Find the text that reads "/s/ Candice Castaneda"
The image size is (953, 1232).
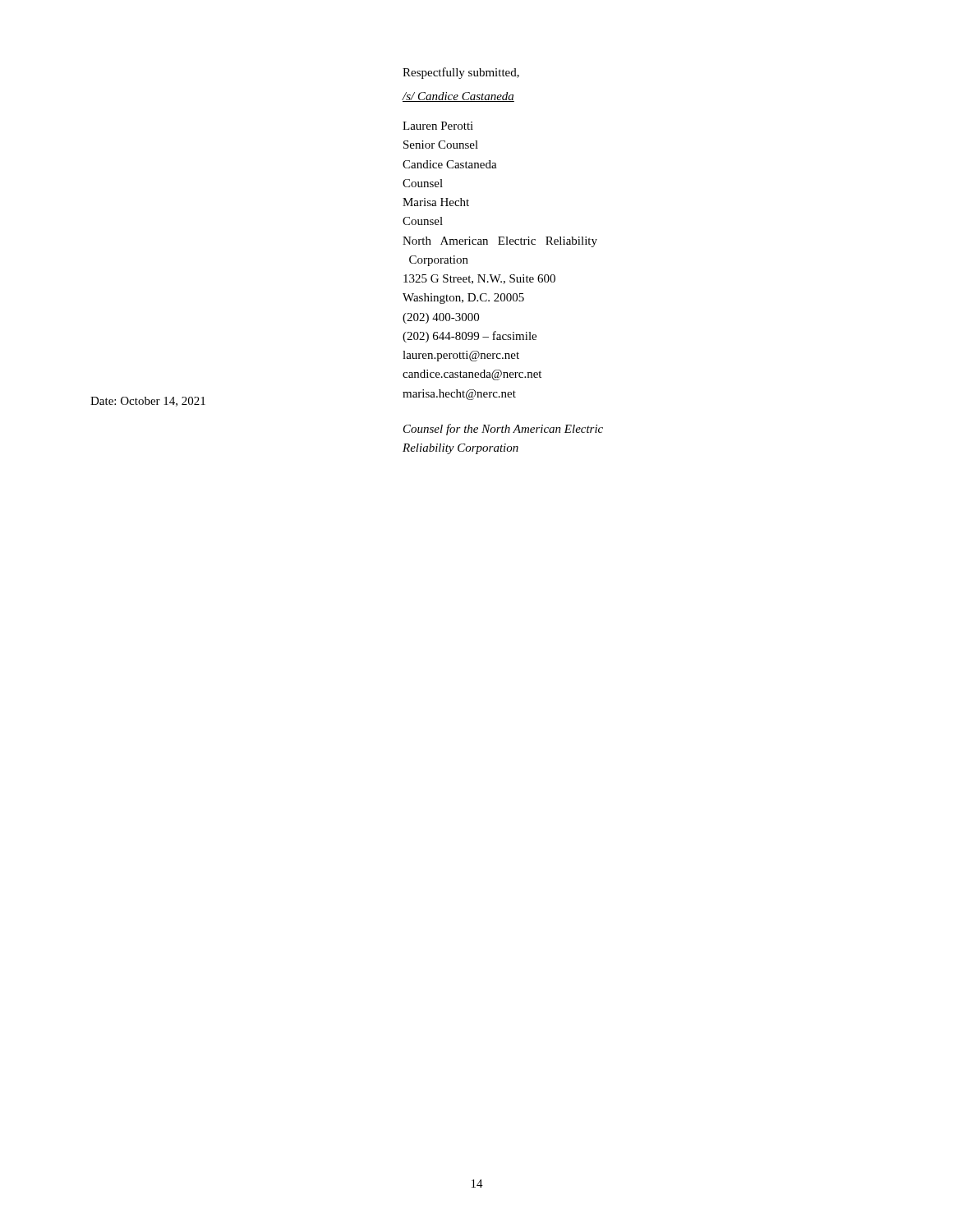(458, 96)
